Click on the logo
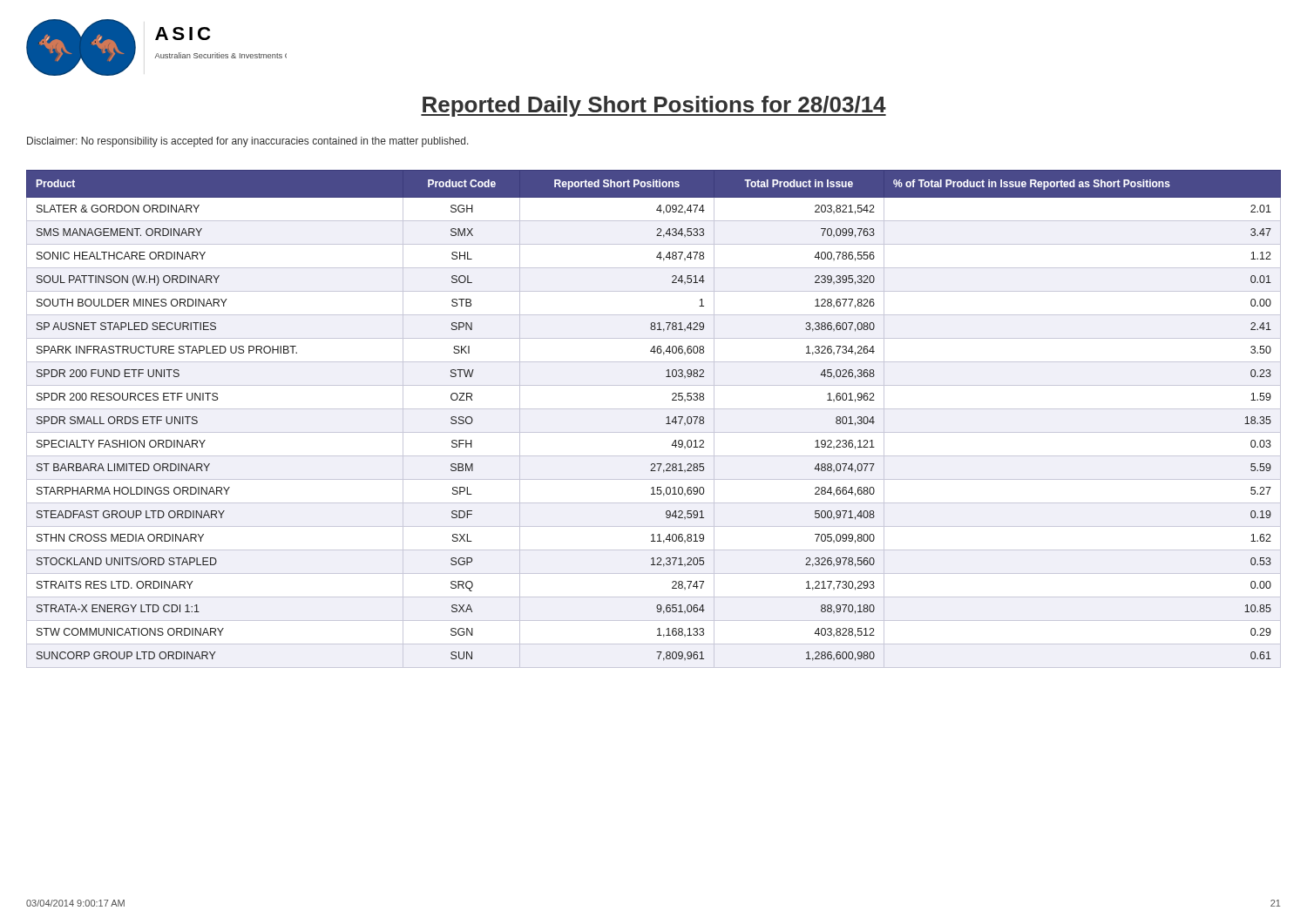The height and width of the screenshot is (924, 1307). coord(156,48)
